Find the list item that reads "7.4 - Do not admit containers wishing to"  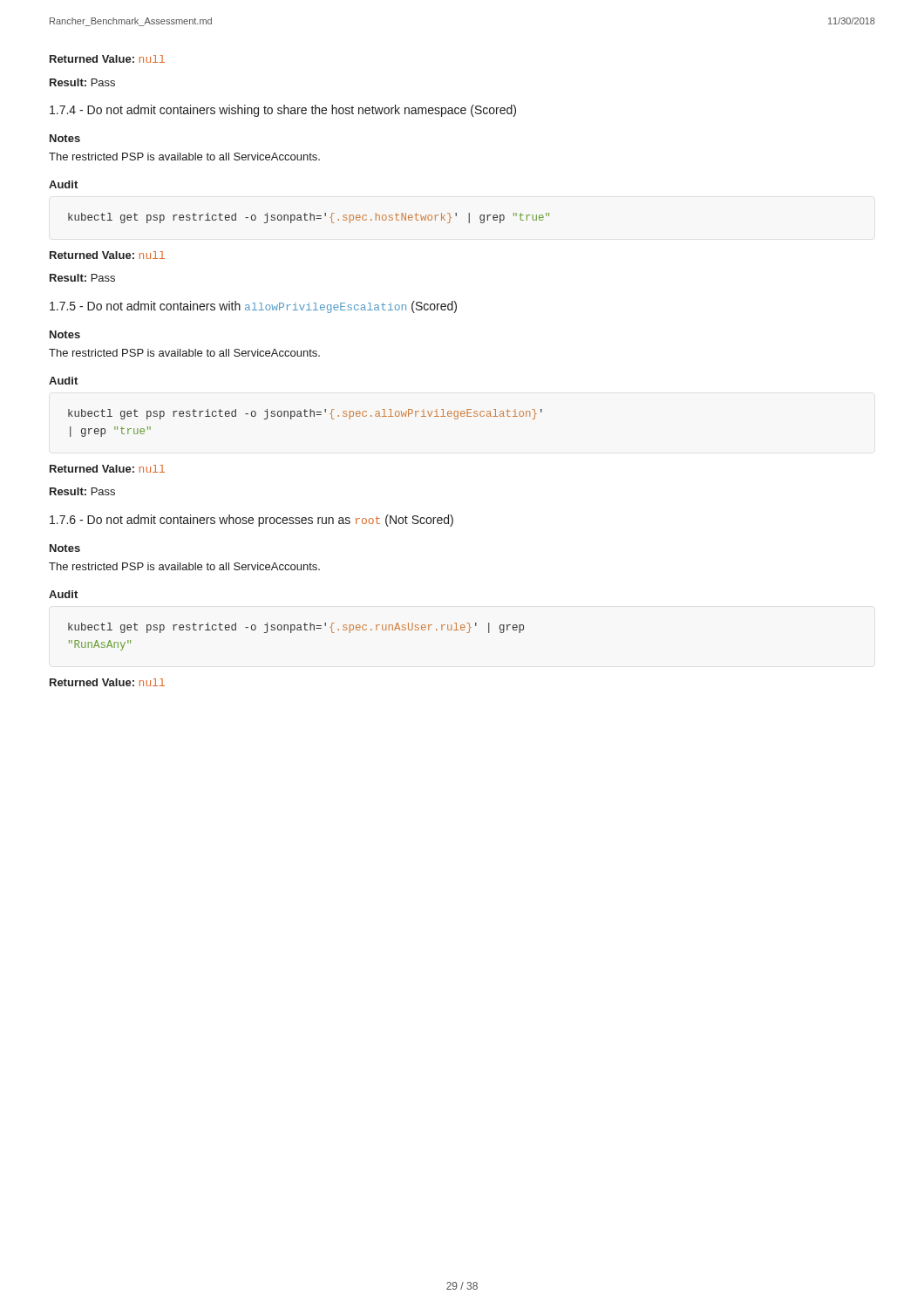(283, 110)
